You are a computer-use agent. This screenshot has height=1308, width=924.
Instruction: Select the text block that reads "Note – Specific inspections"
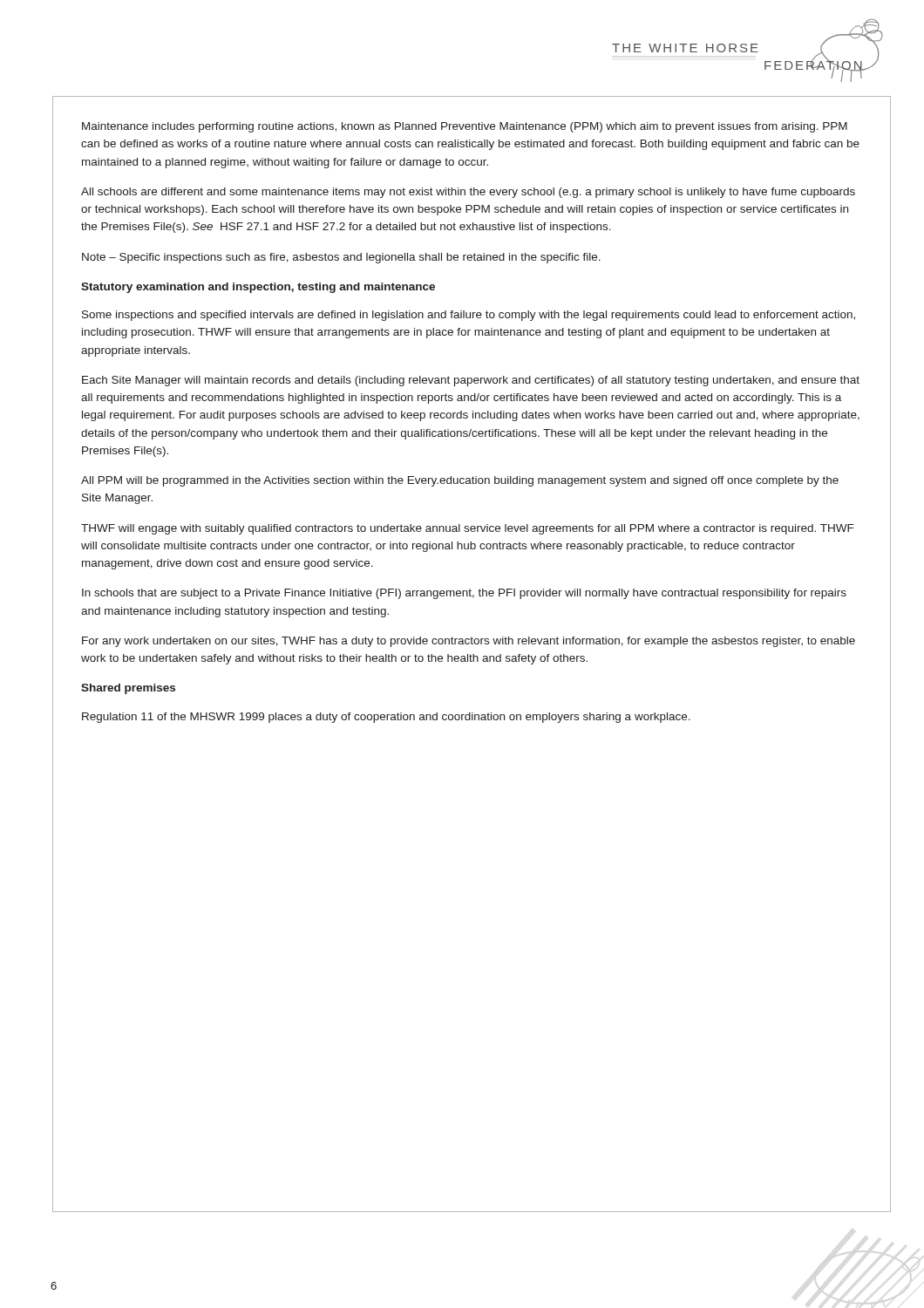[341, 256]
